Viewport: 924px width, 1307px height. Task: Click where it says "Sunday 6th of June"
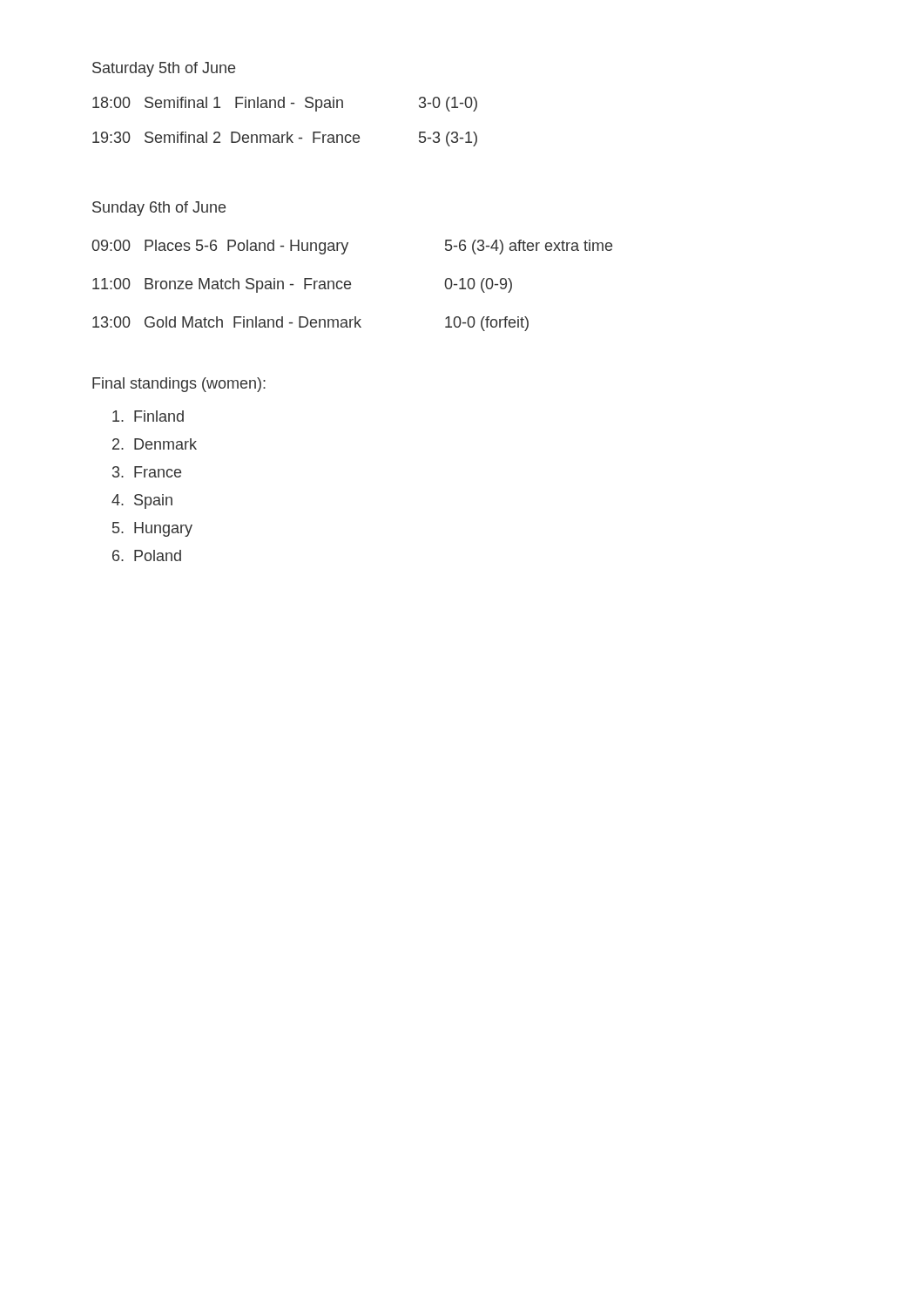click(159, 207)
